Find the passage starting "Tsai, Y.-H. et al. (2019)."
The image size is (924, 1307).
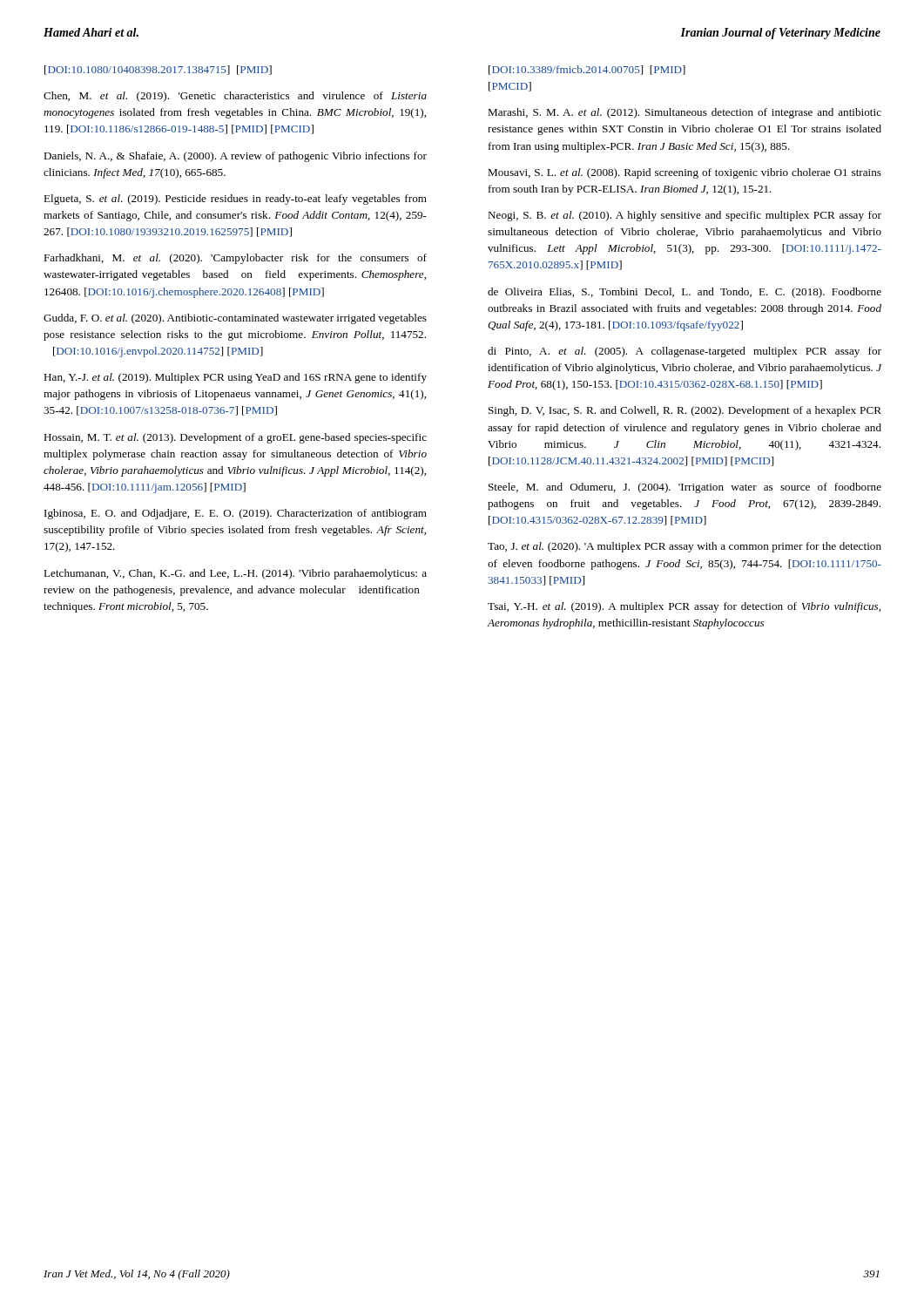tap(684, 614)
